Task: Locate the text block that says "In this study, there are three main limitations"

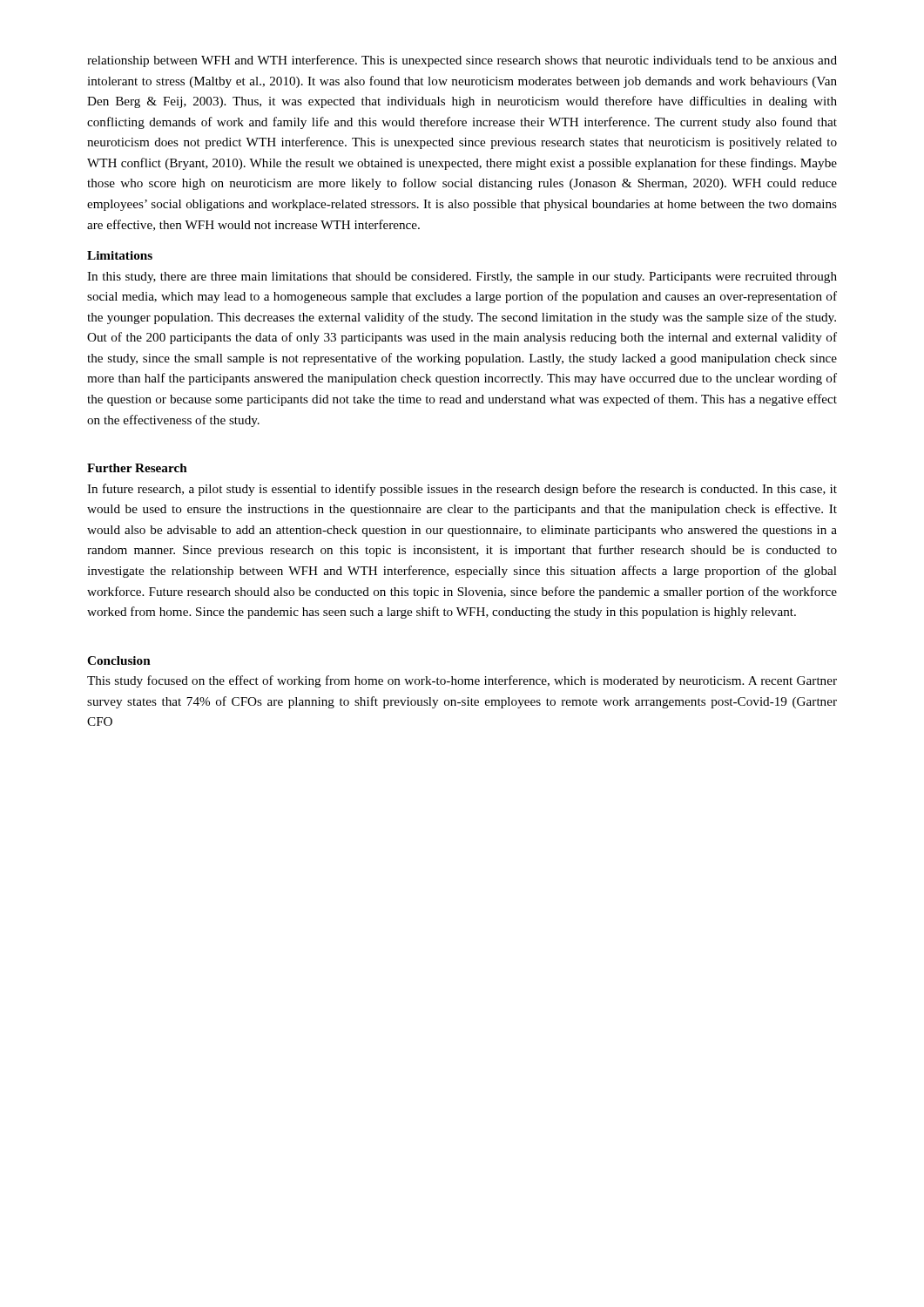Action: (x=462, y=347)
